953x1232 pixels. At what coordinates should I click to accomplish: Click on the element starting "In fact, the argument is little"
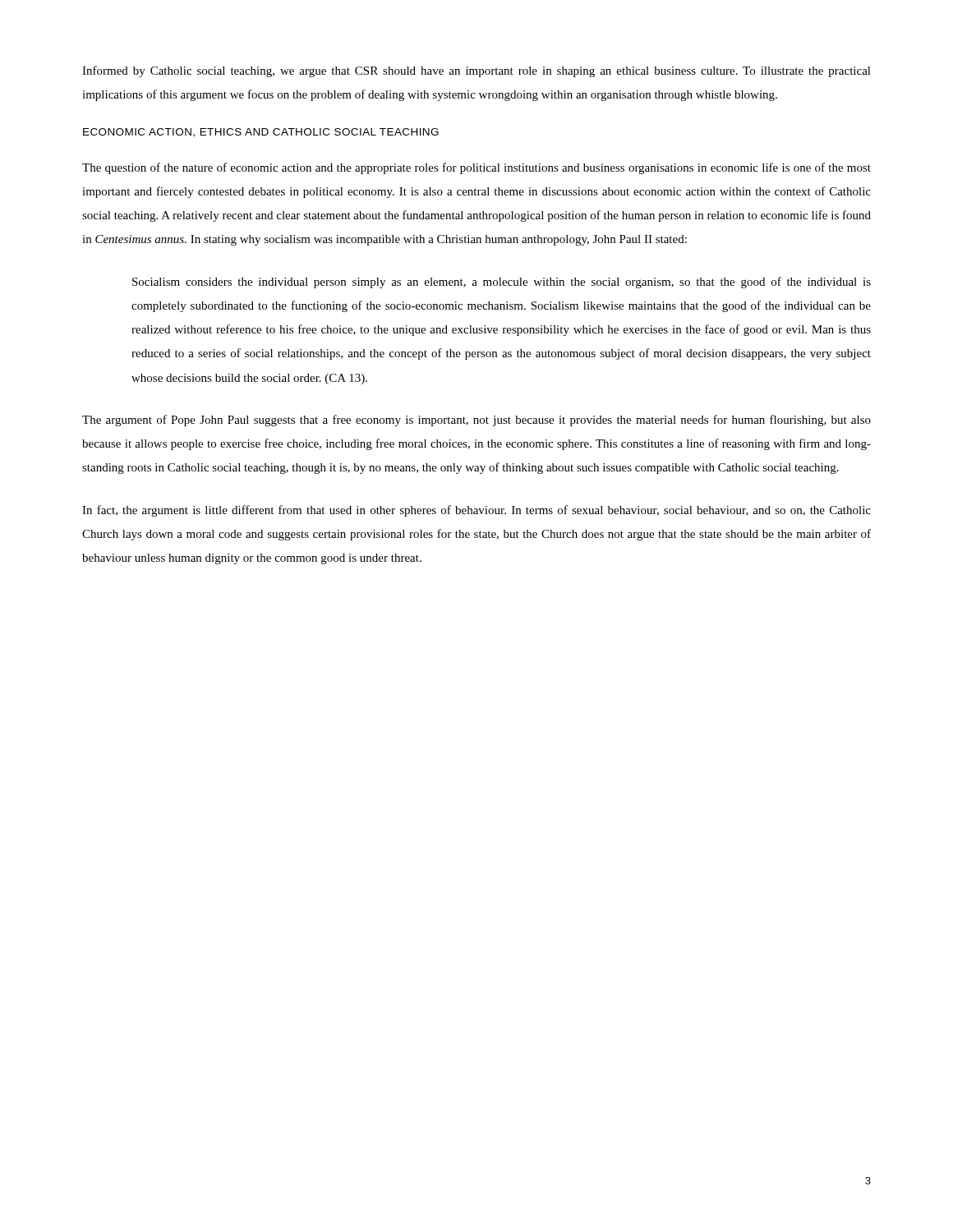click(x=476, y=534)
